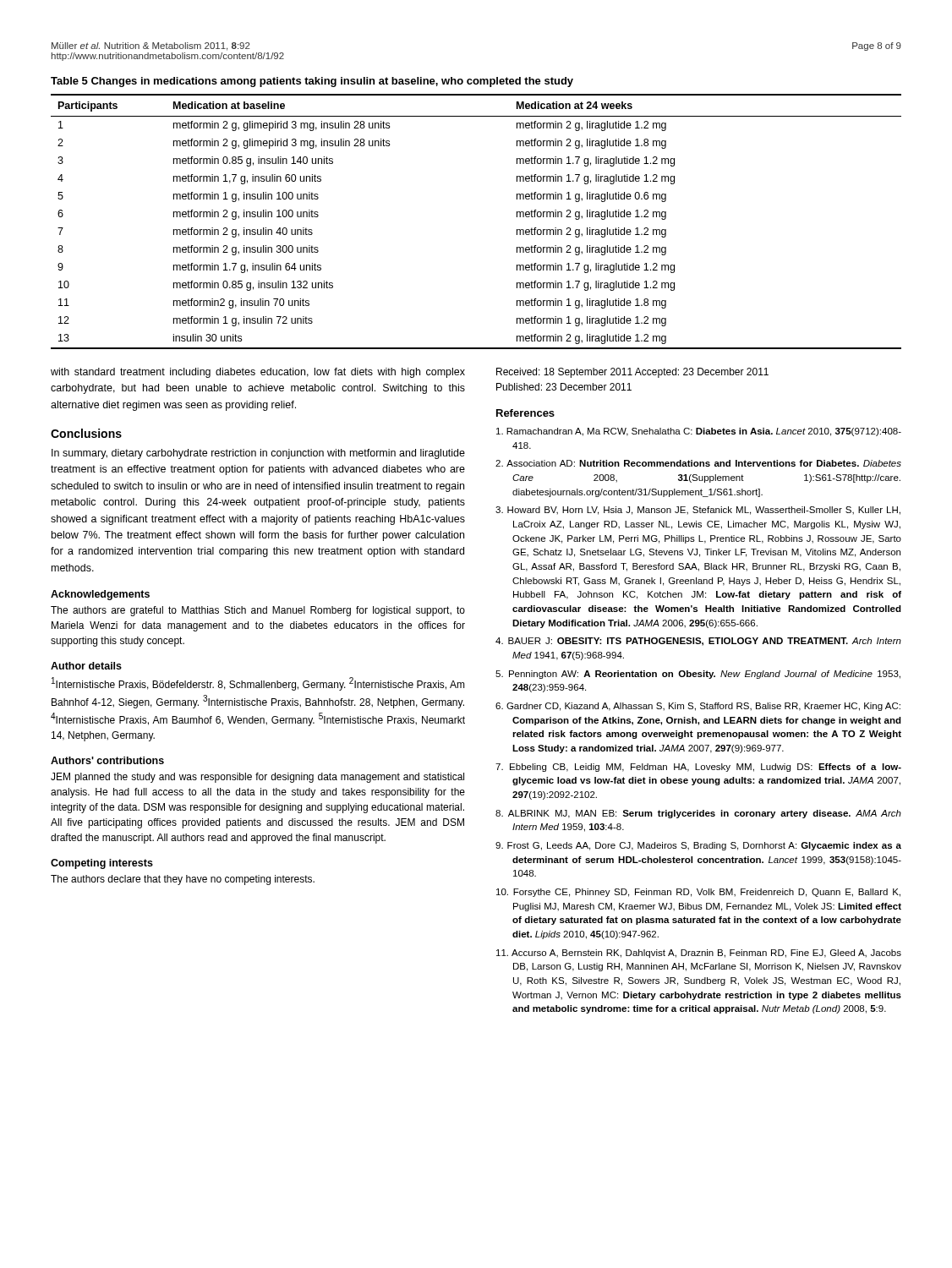952x1268 pixels.
Task: Find the text block starting "6. Gardner CD, Kiazand A, Alhassan S, Kim"
Action: (x=698, y=727)
